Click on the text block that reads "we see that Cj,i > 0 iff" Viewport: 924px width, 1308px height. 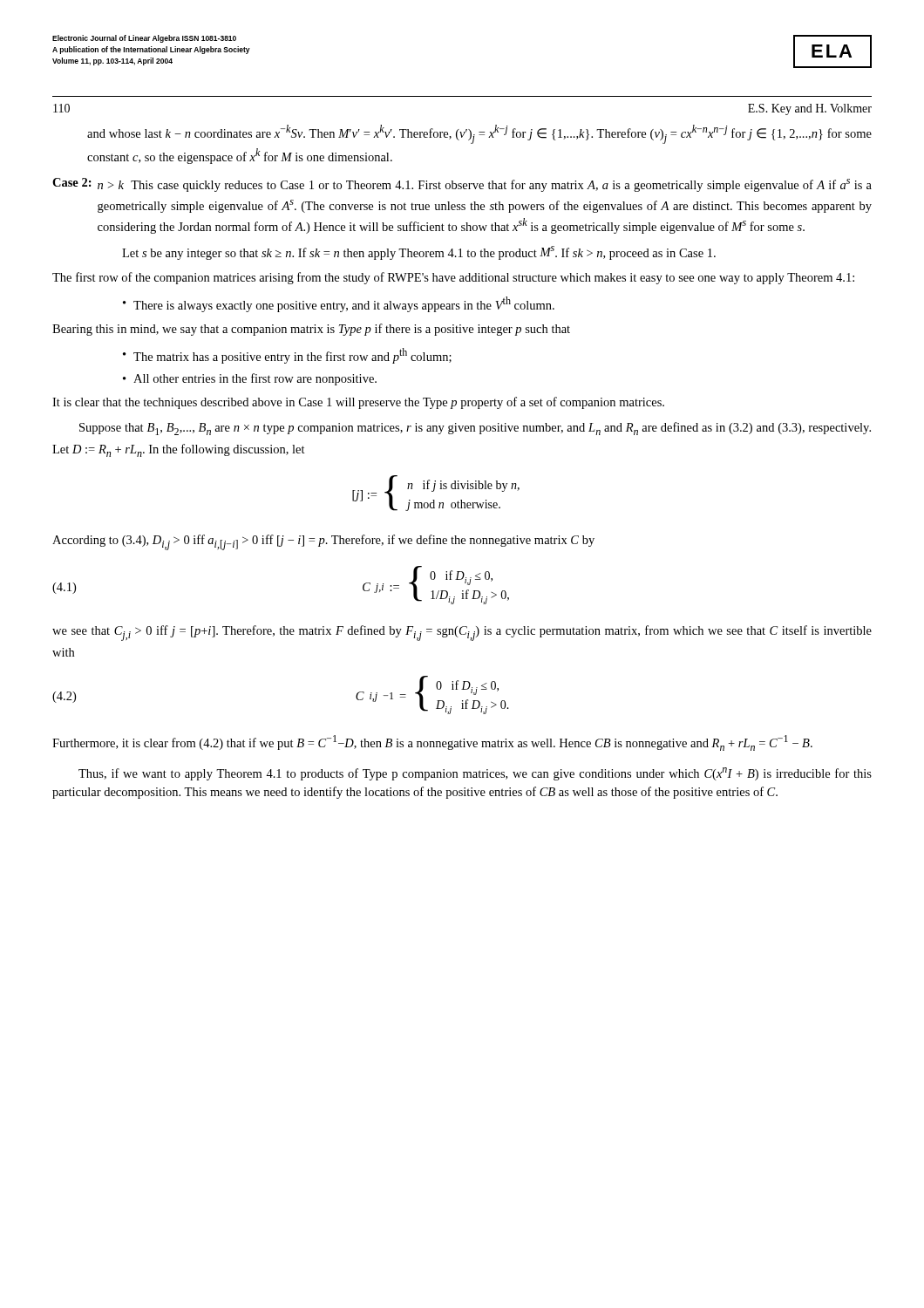point(462,641)
